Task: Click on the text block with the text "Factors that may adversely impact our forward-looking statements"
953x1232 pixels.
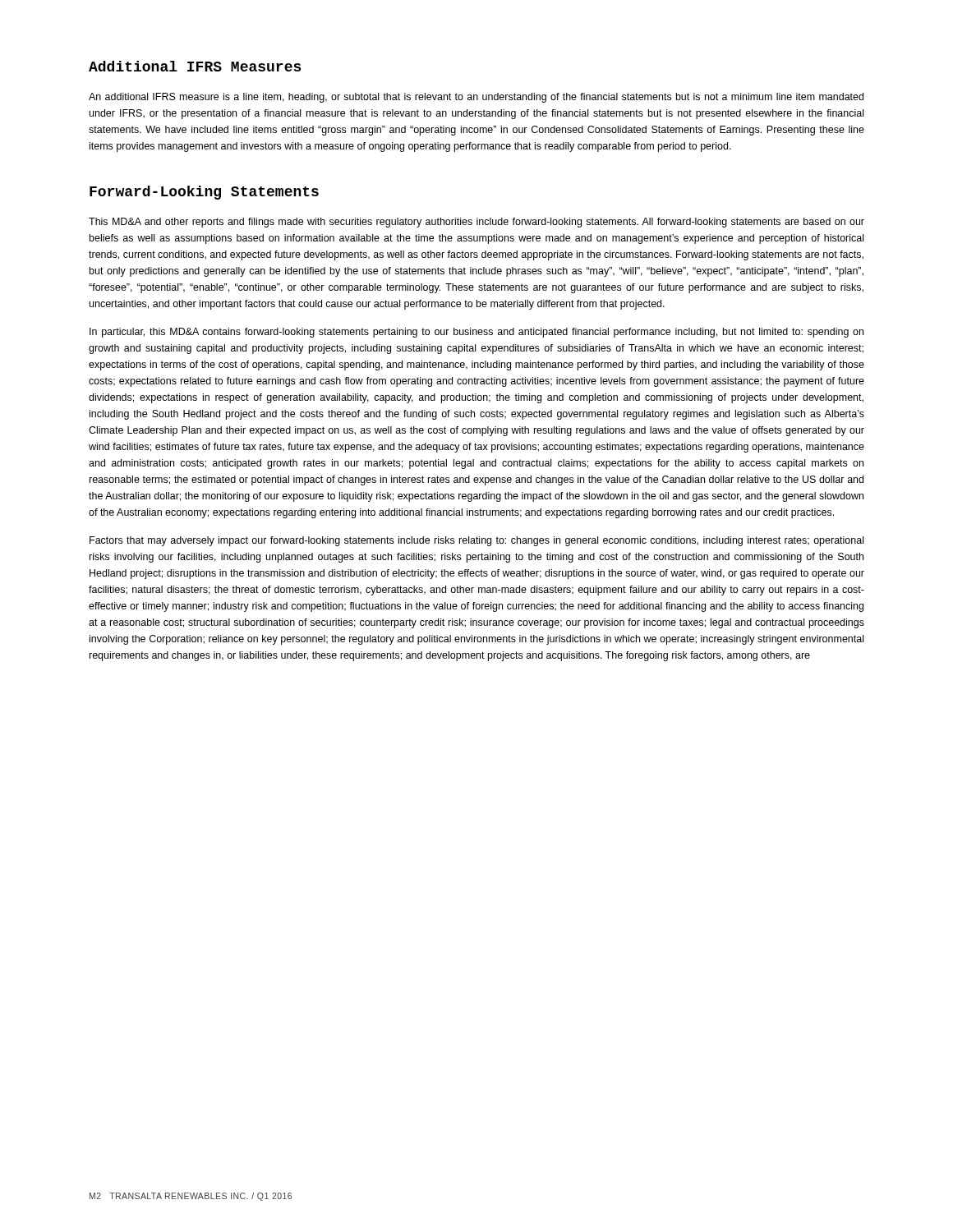Action: point(476,598)
